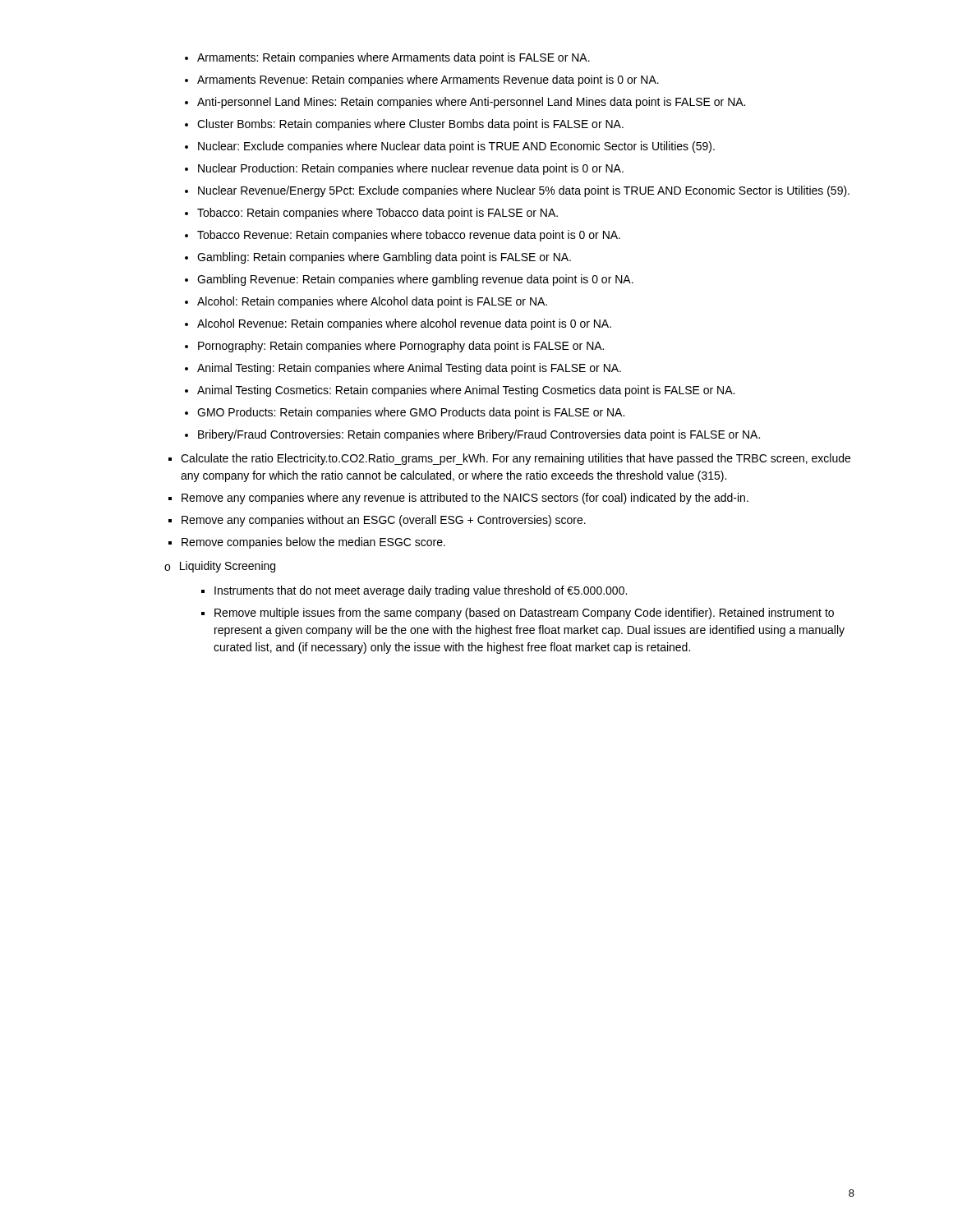
Task: Find the block on this page that starts "Nuclear: Exclude companies where"
Action: coord(526,147)
